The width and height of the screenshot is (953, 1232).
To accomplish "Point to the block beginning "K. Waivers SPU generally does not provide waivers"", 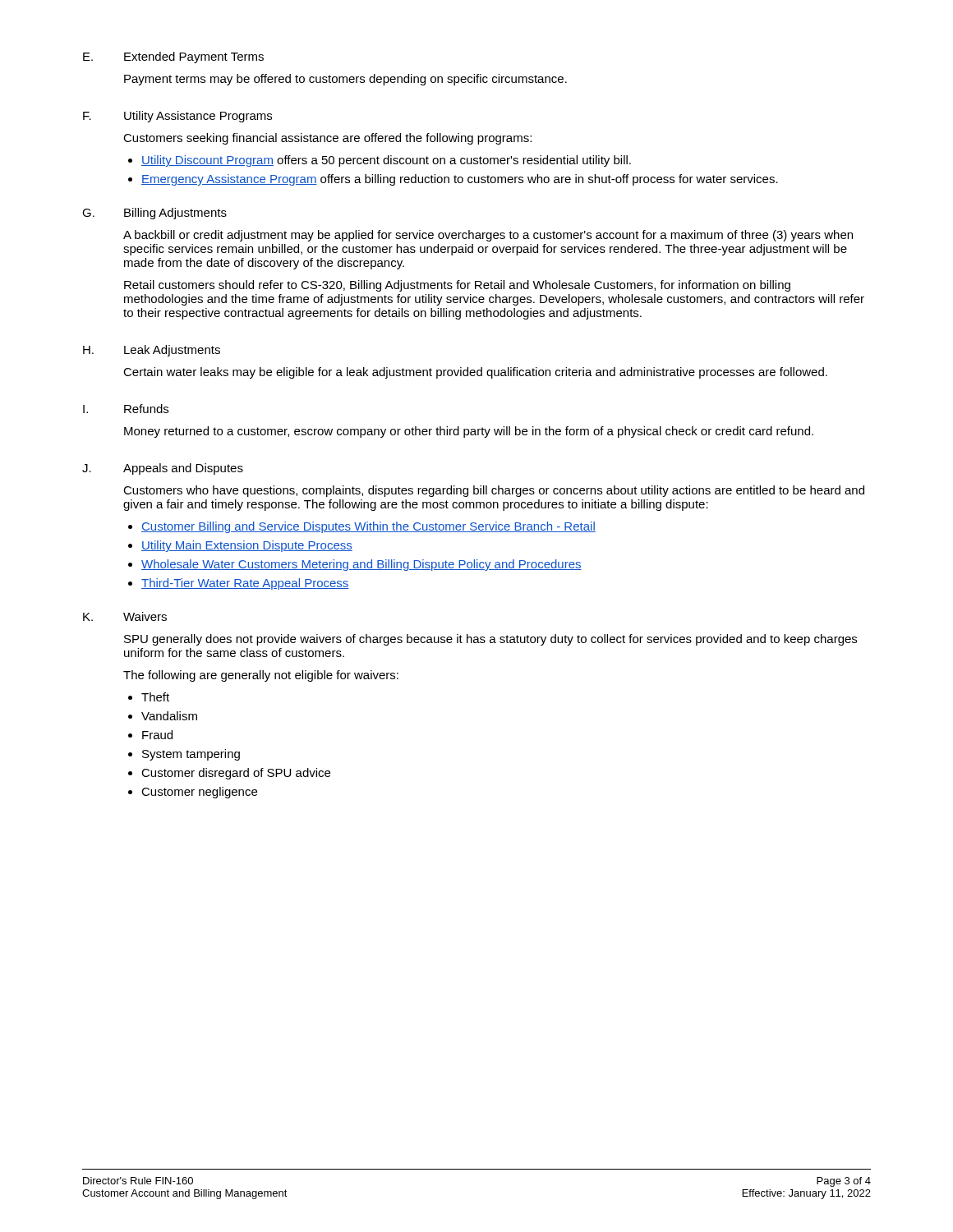I will (125, 616).
